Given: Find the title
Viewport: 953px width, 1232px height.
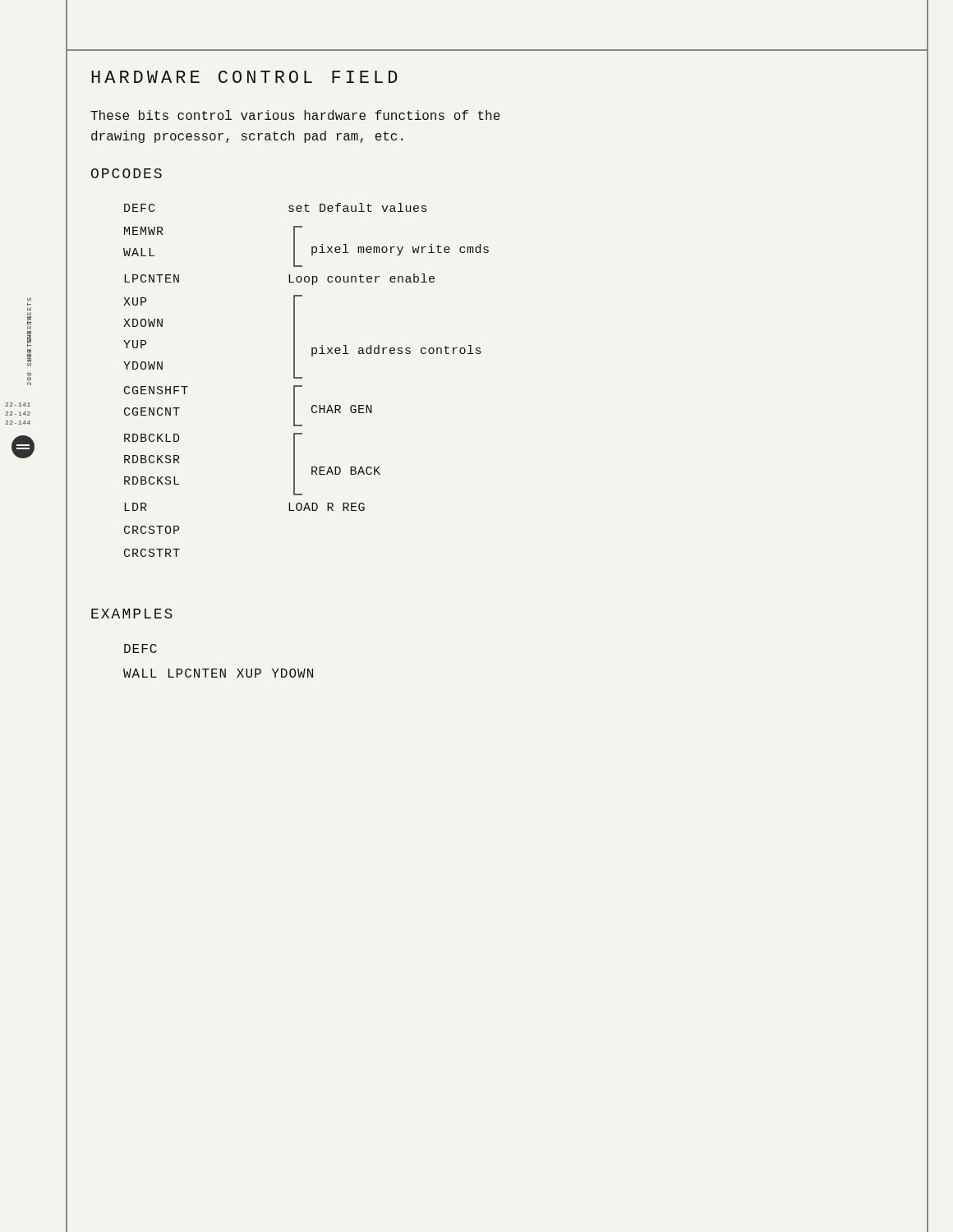Looking at the screenshot, I should coord(246,78).
